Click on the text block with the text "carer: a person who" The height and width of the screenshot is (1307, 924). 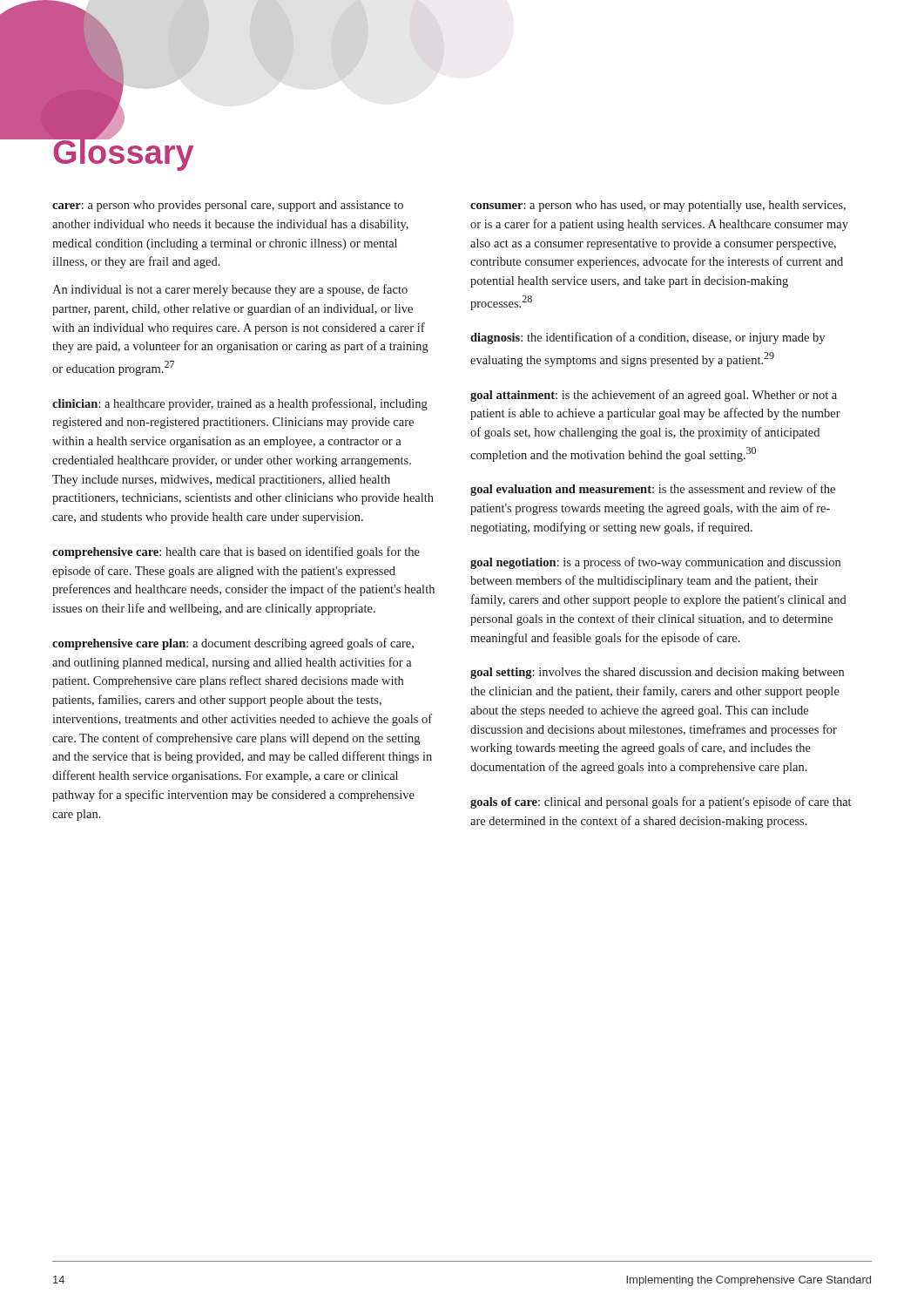click(244, 287)
